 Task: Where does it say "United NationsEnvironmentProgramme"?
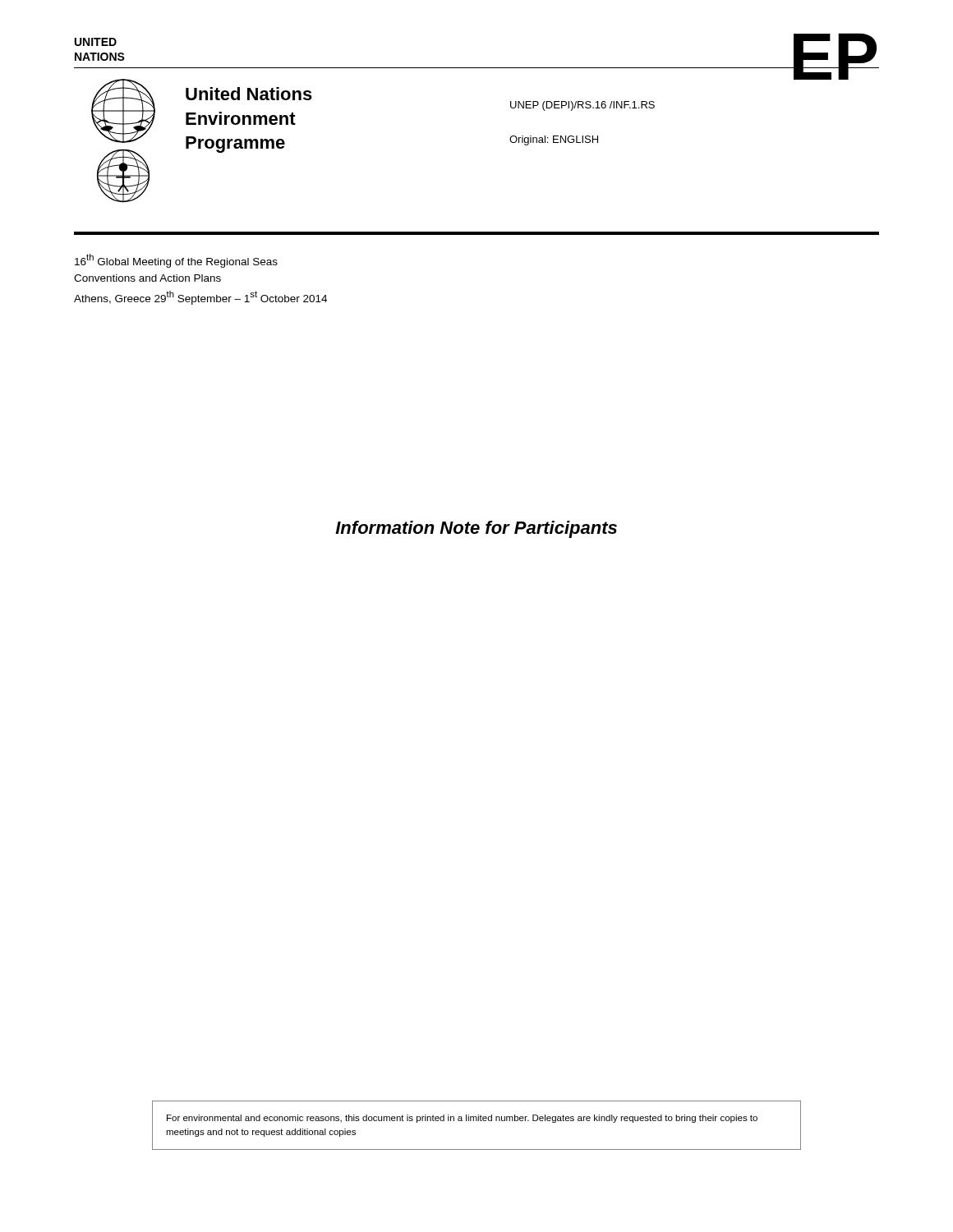[x=249, y=118]
